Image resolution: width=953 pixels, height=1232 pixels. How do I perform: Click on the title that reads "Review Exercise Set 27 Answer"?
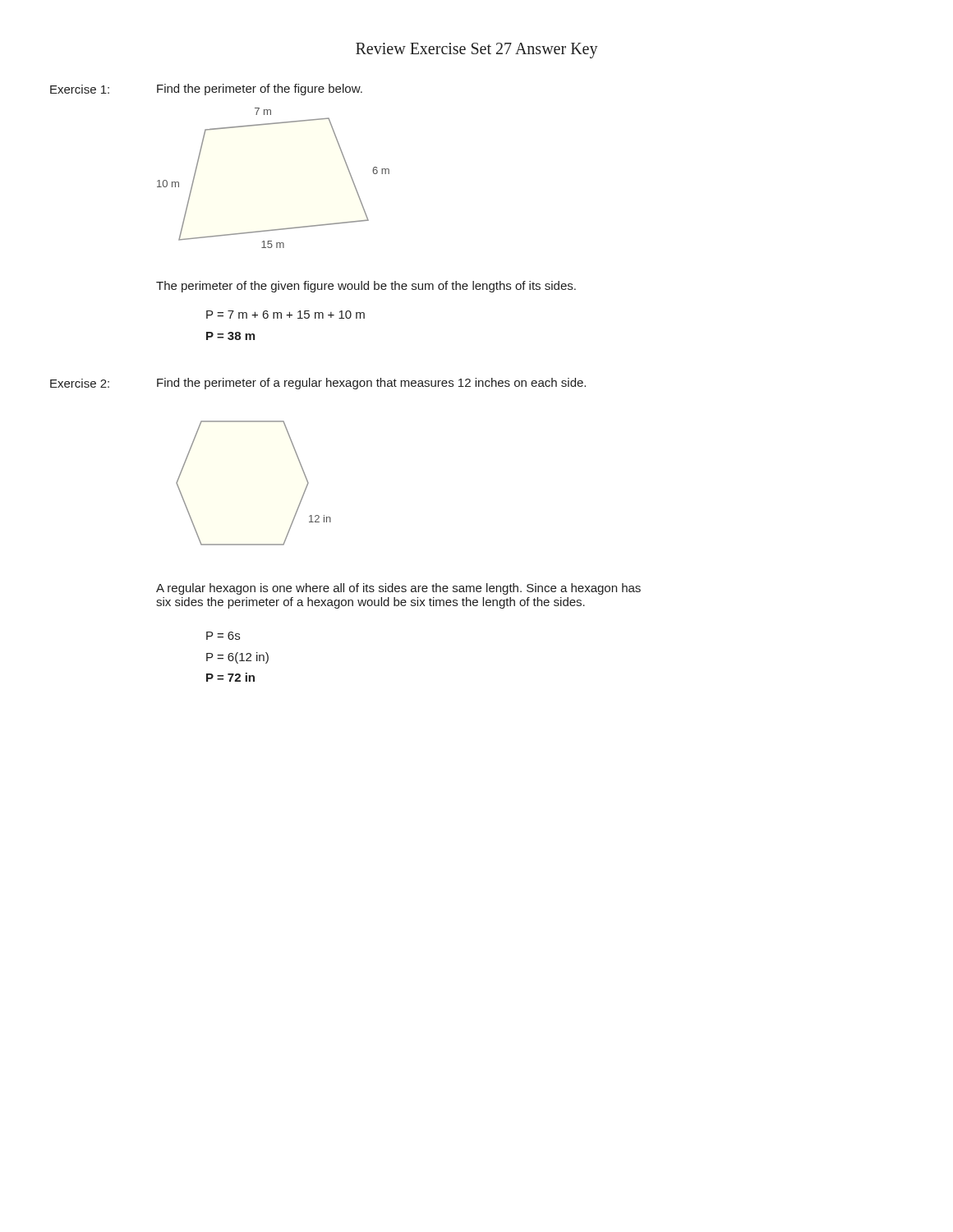(x=476, y=48)
